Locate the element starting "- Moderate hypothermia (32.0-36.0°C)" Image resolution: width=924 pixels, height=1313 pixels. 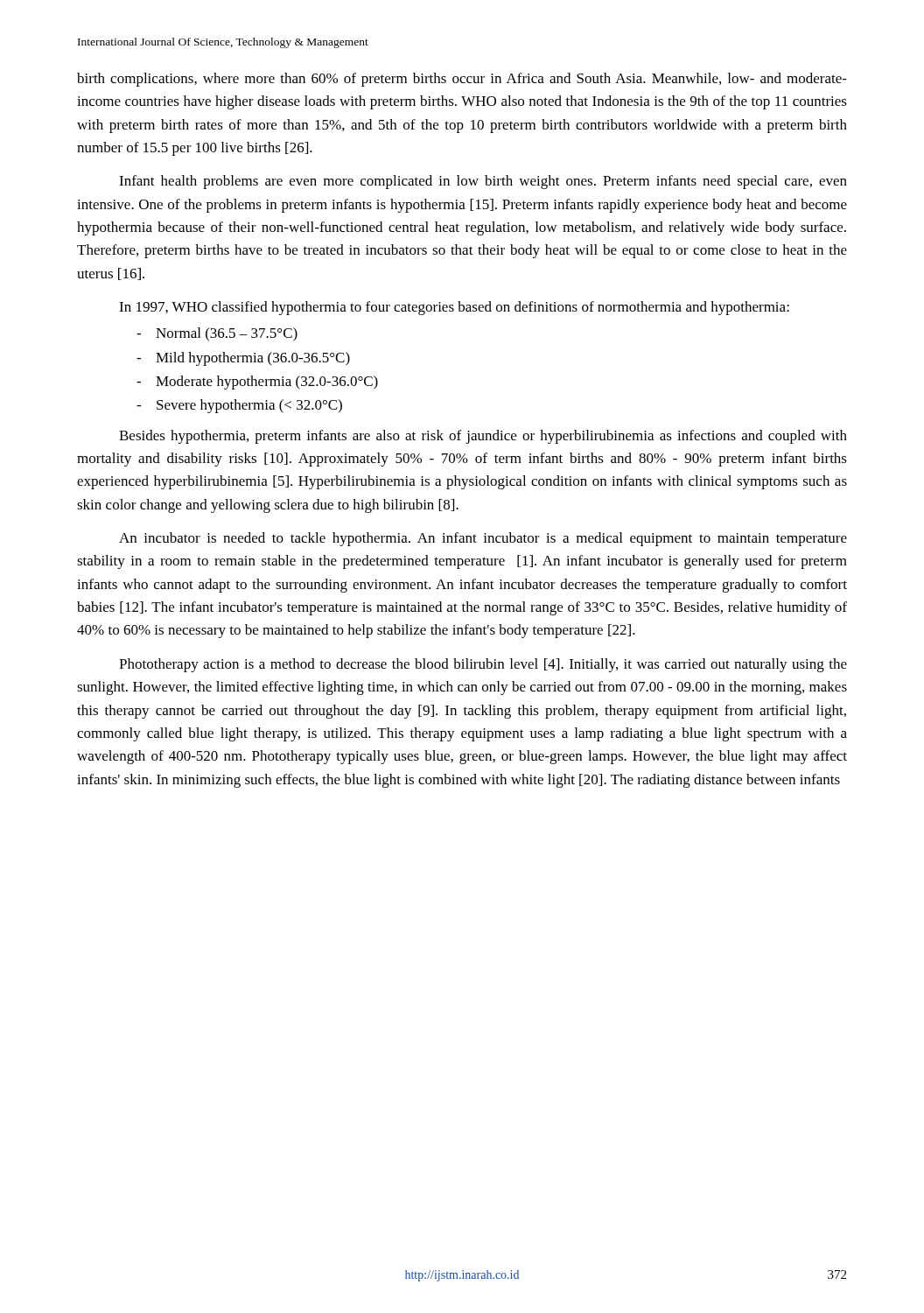pyautogui.click(x=257, y=382)
